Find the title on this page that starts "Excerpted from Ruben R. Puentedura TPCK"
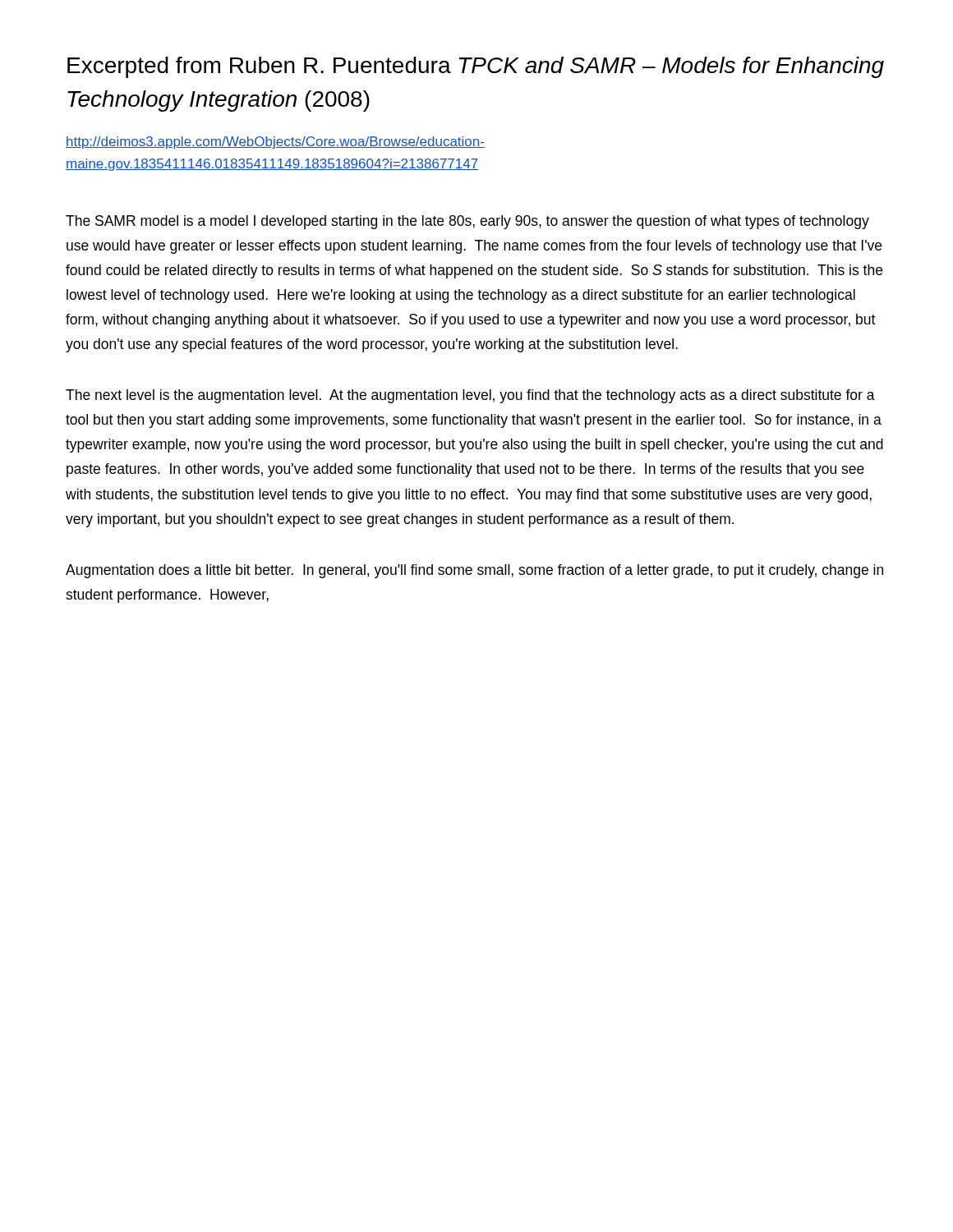Viewport: 953px width, 1232px height. coord(475,82)
